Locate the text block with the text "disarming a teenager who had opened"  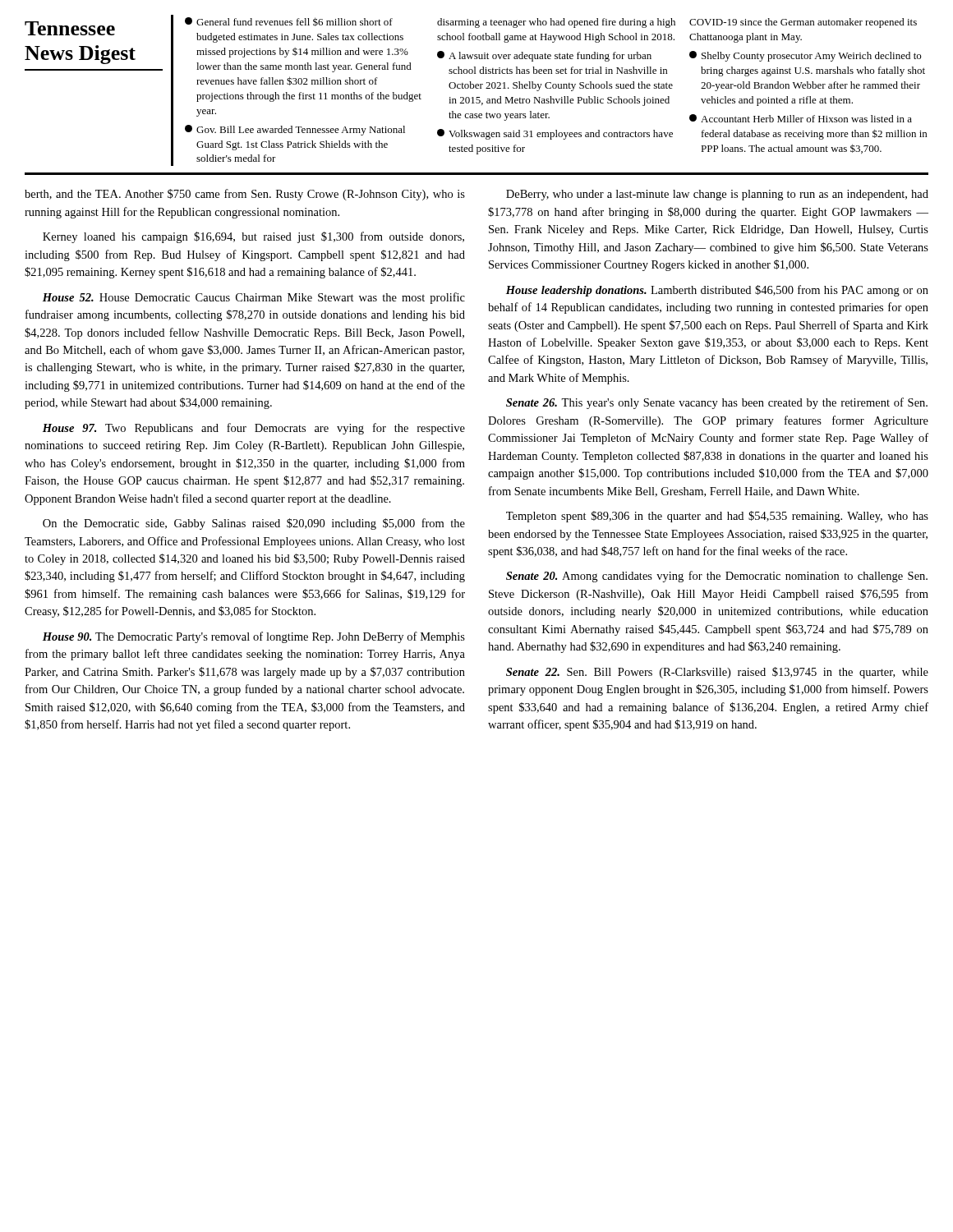click(557, 85)
